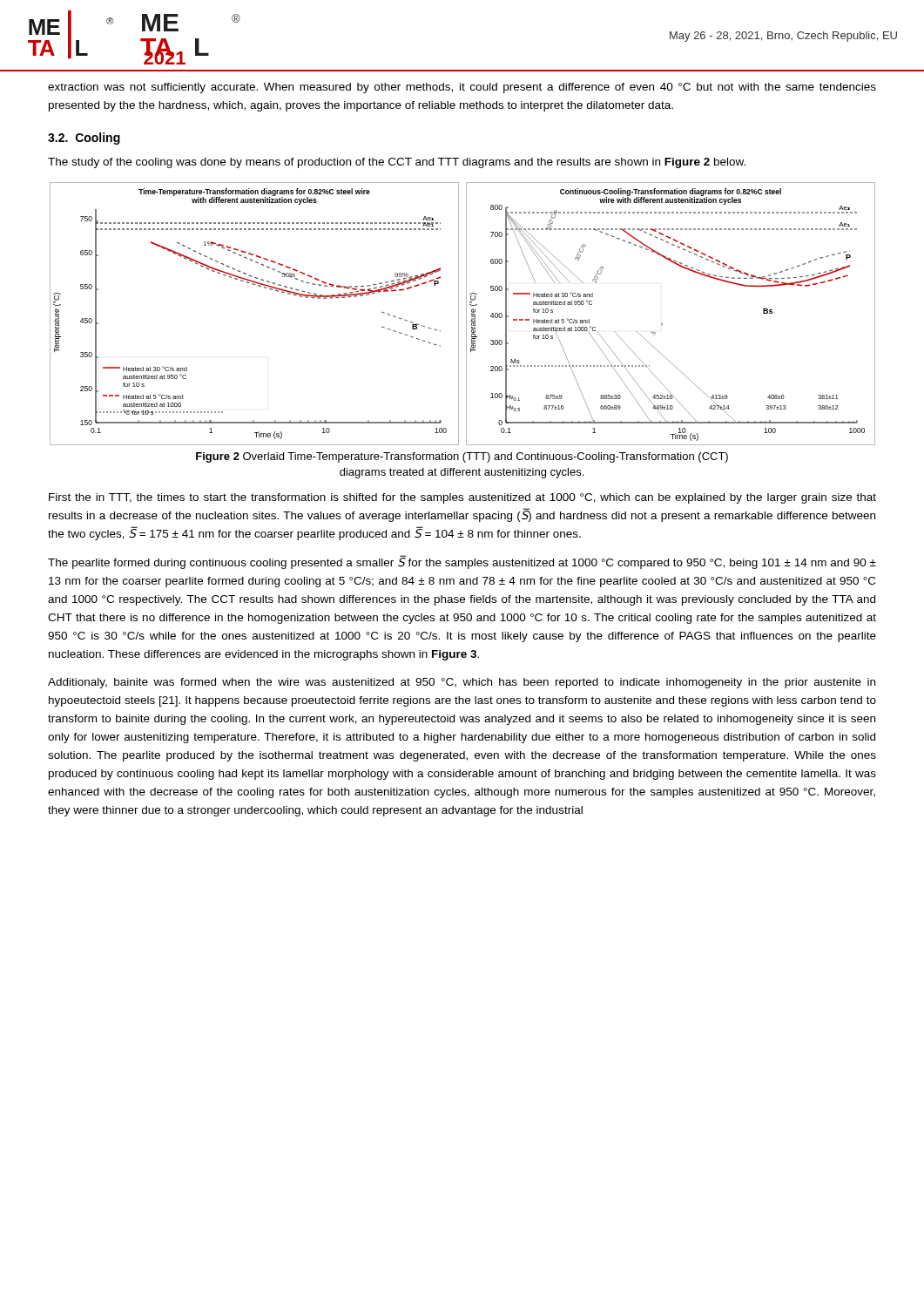Select the text starting "The study of the cooling"
Image resolution: width=924 pixels, height=1307 pixels.
coord(397,162)
